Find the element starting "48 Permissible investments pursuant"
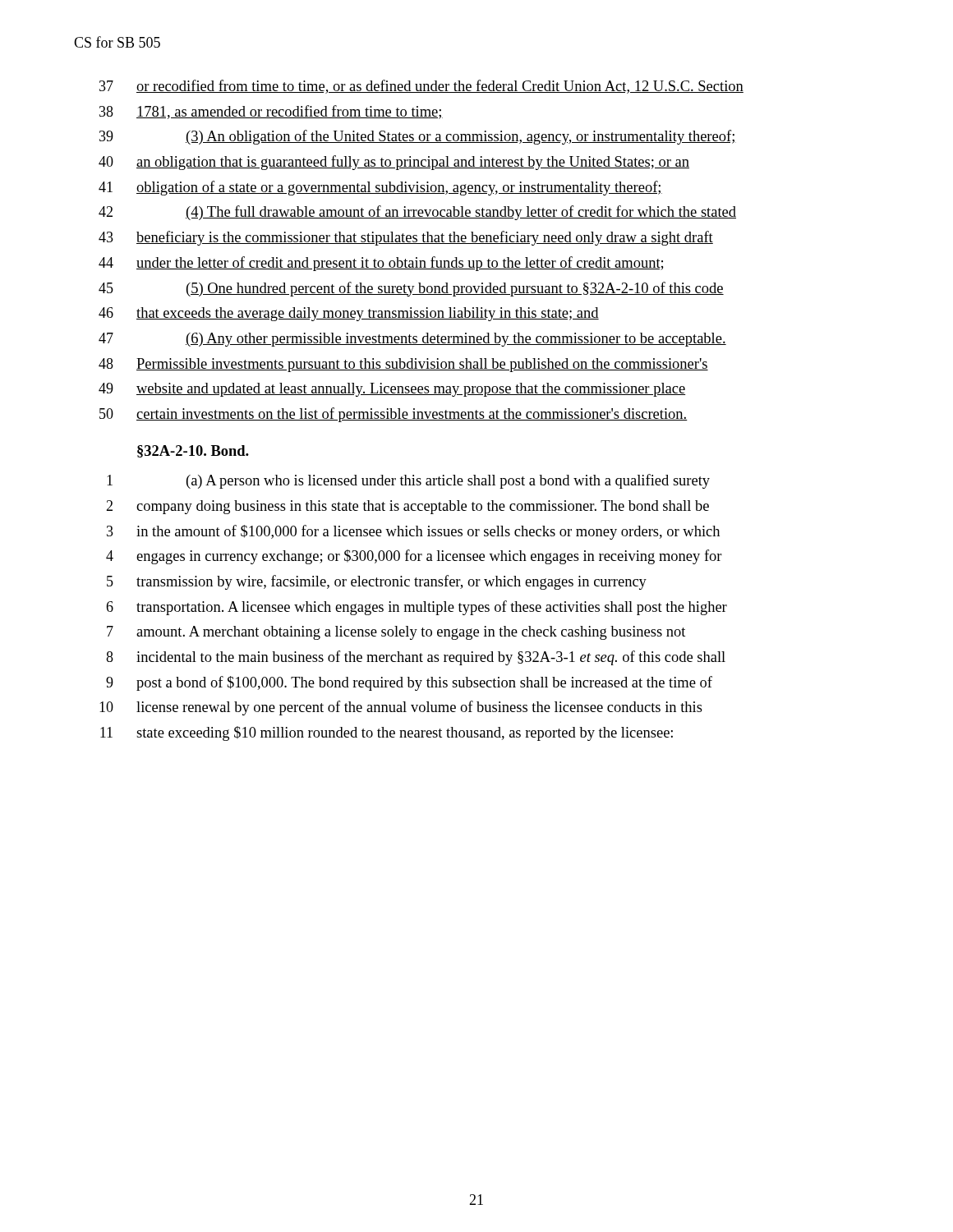The width and height of the screenshot is (953, 1232). pyautogui.click(x=476, y=364)
